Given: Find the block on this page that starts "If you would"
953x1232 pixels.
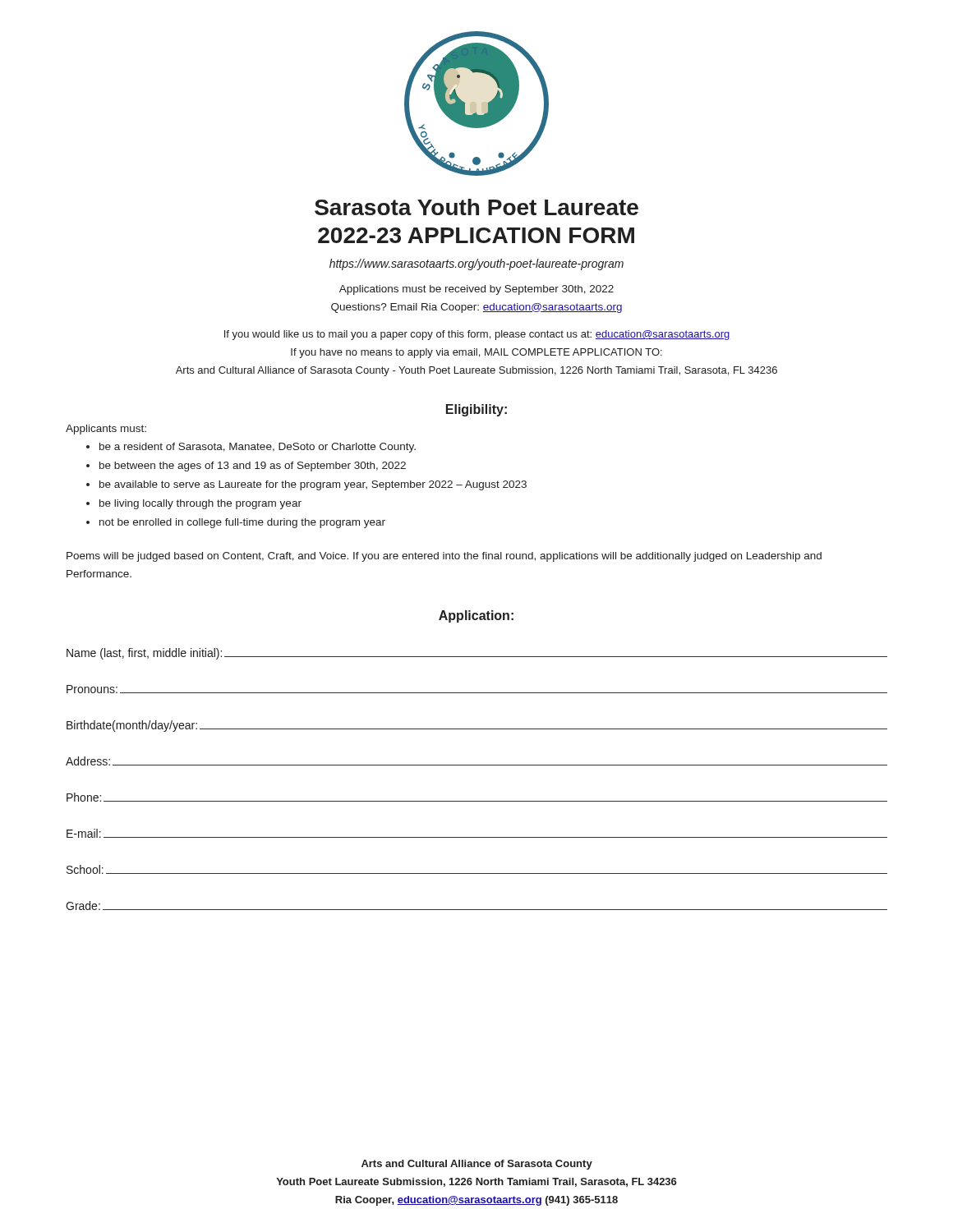Looking at the screenshot, I should tap(476, 352).
